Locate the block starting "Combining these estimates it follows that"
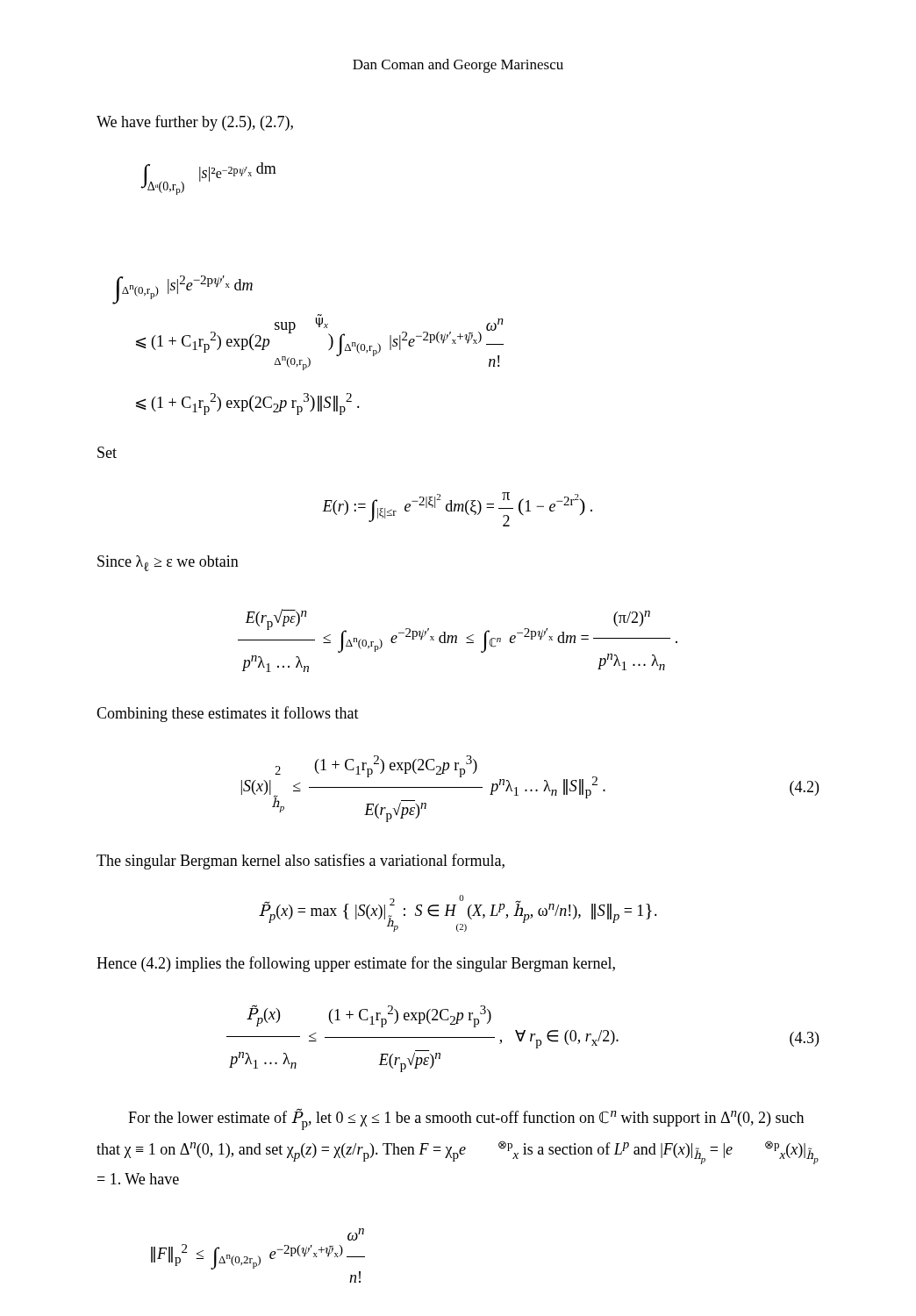 click(227, 713)
